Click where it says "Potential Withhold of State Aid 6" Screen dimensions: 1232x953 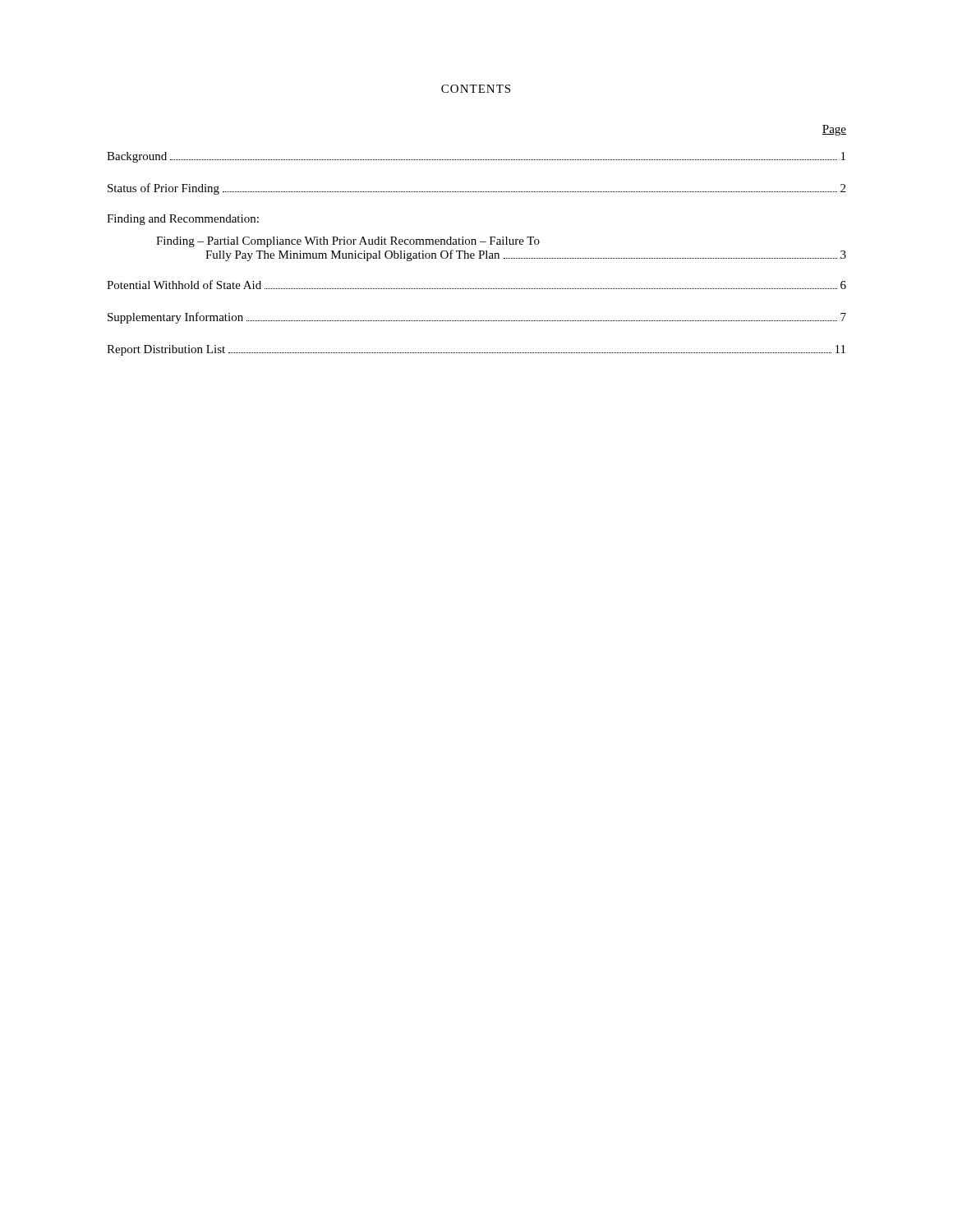click(x=476, y=285)
